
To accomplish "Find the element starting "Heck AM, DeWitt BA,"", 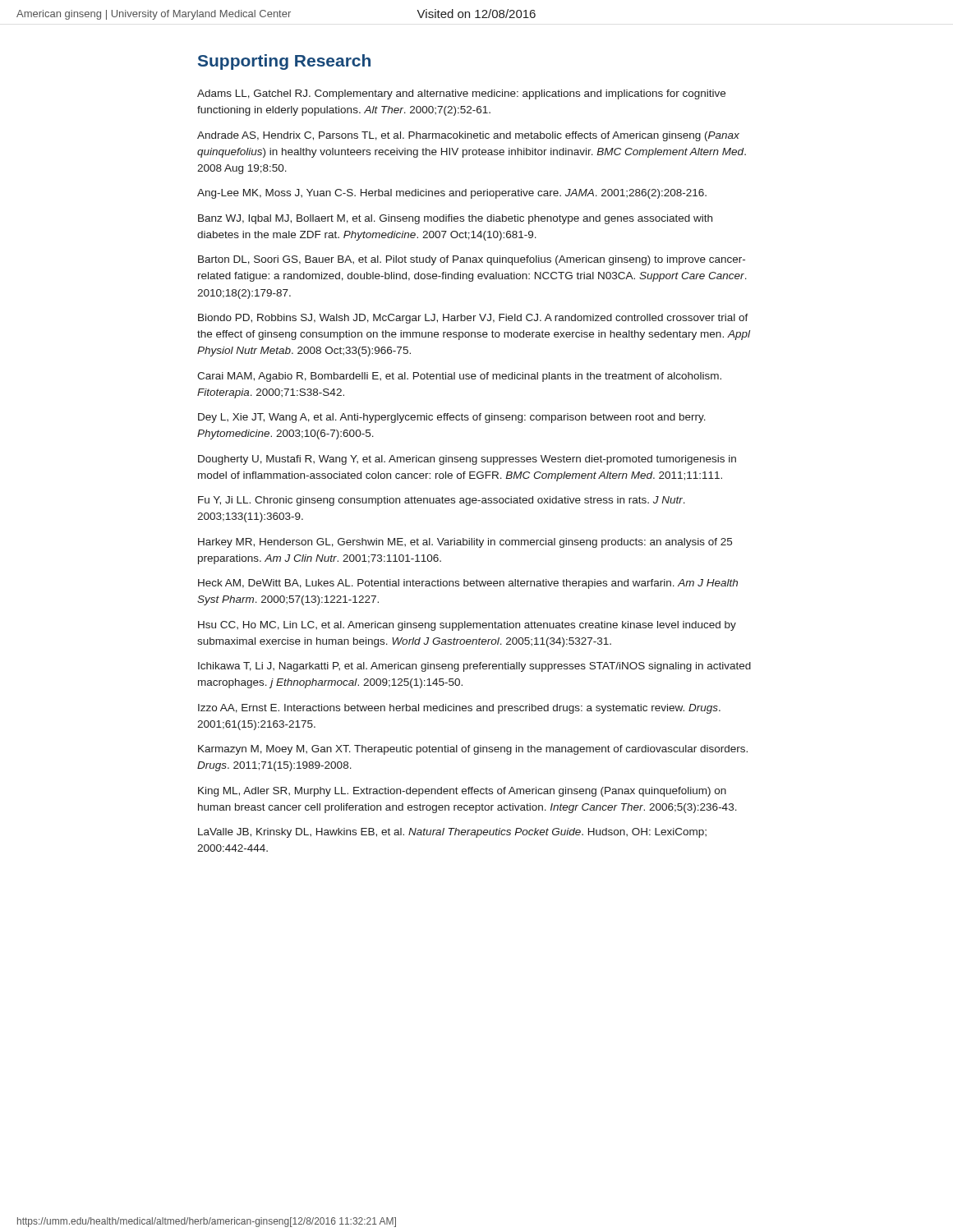I will pyautogui.click(x=468, y=591).
